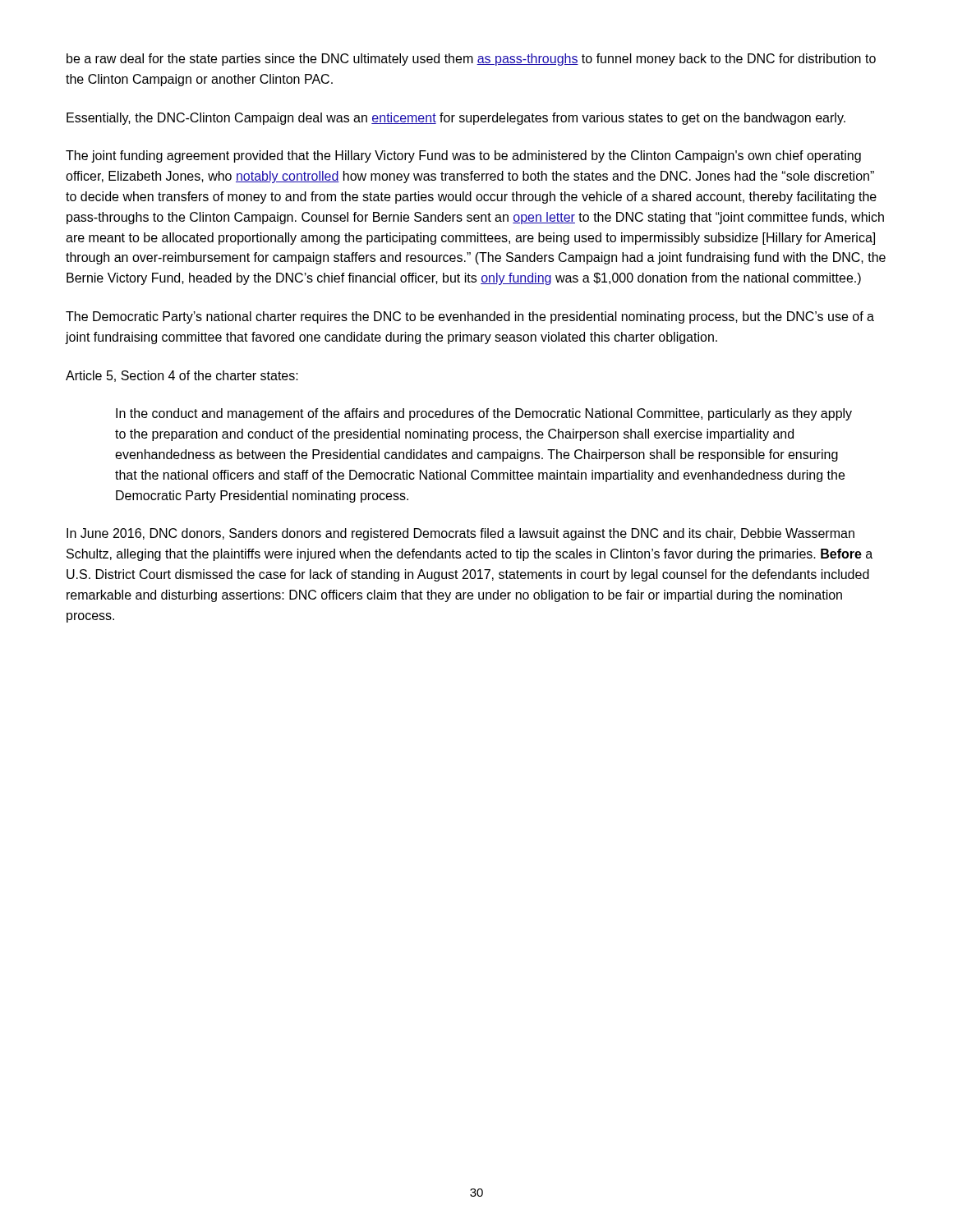Find the text block that says "In the conduct and management of"
Screen dimensions: 1232x953
[x=484, y=455]
